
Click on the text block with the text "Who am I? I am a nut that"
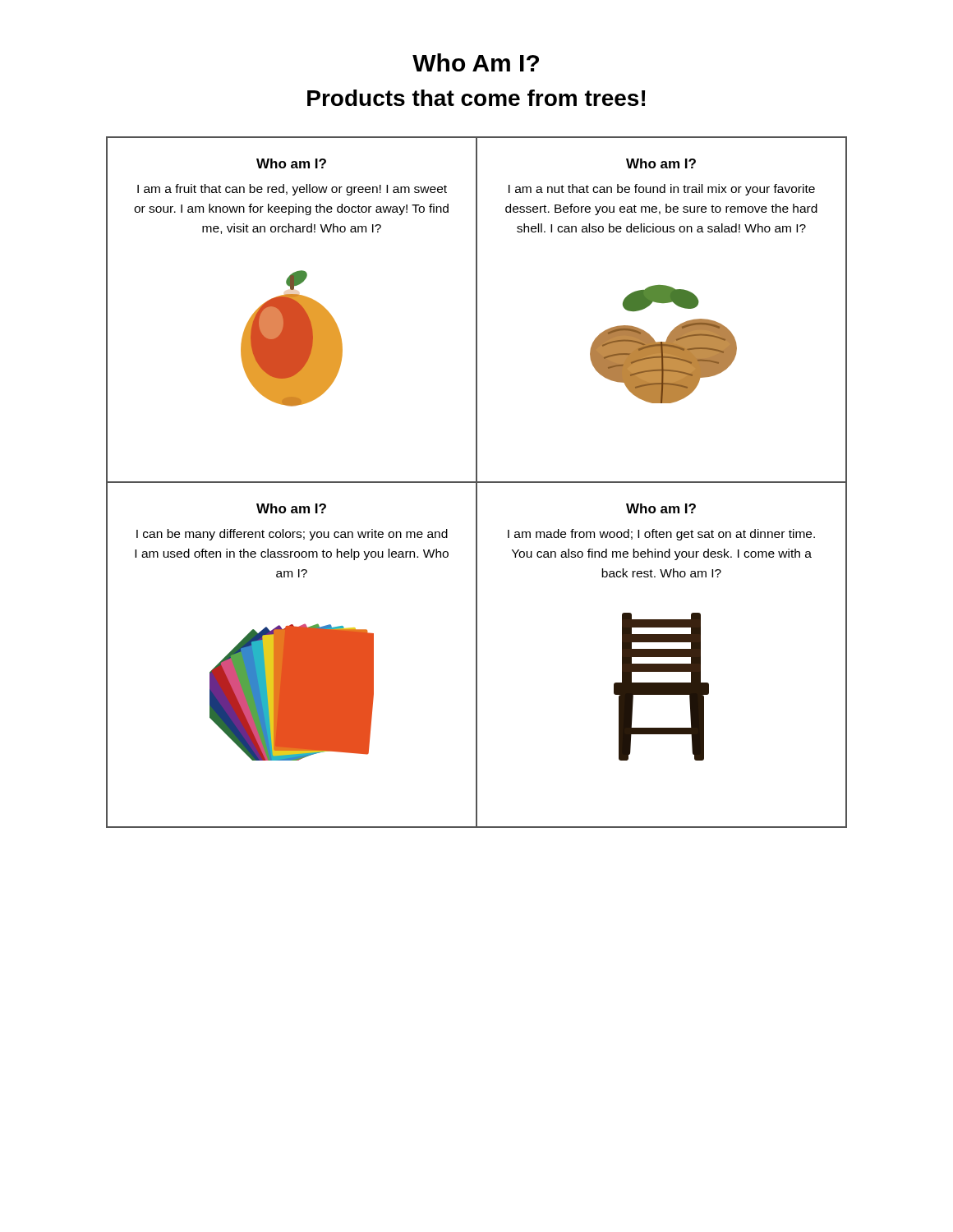[x=661, y=287]
